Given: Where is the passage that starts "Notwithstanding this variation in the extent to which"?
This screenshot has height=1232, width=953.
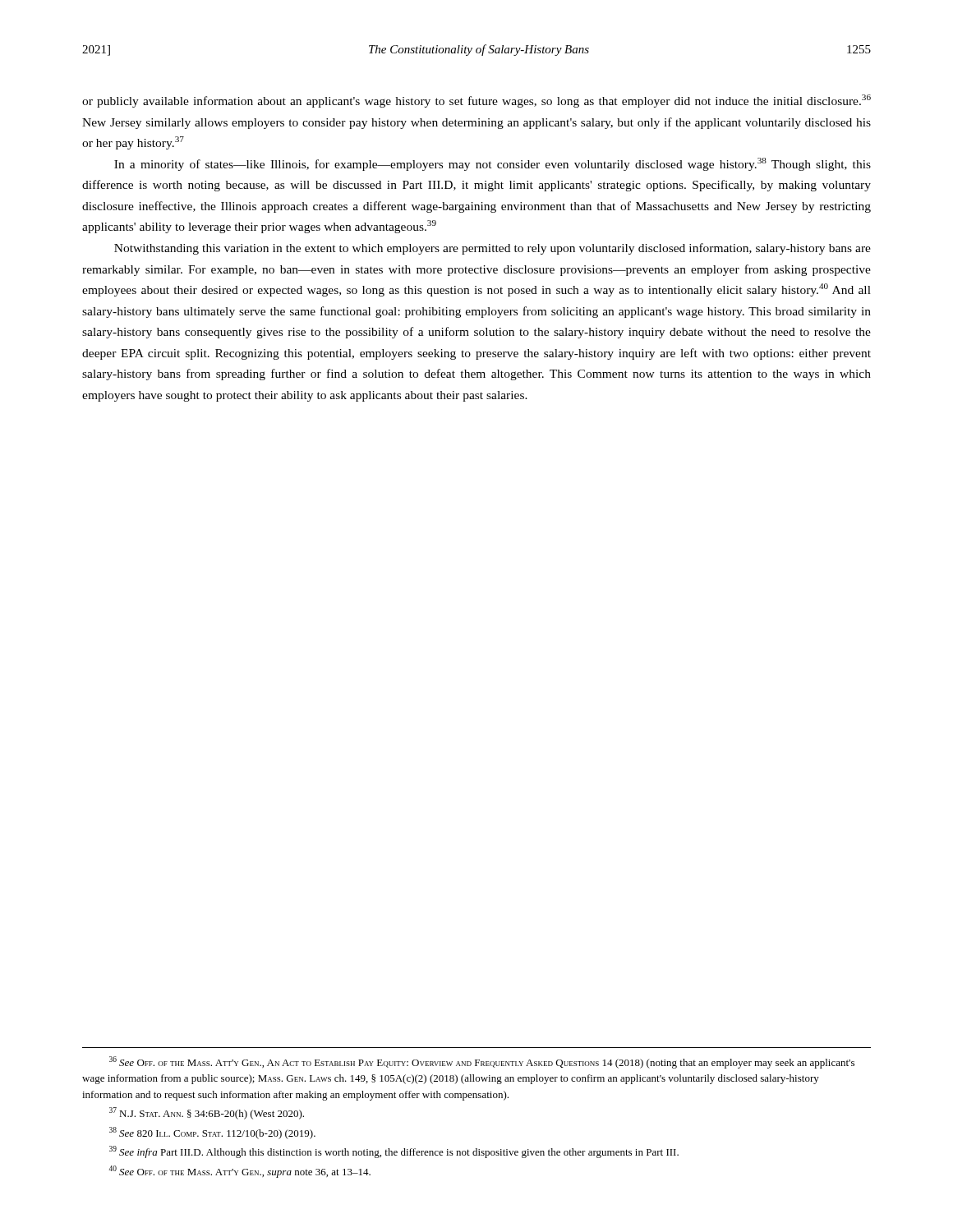Looking at the screenshot, I should 476,321.
